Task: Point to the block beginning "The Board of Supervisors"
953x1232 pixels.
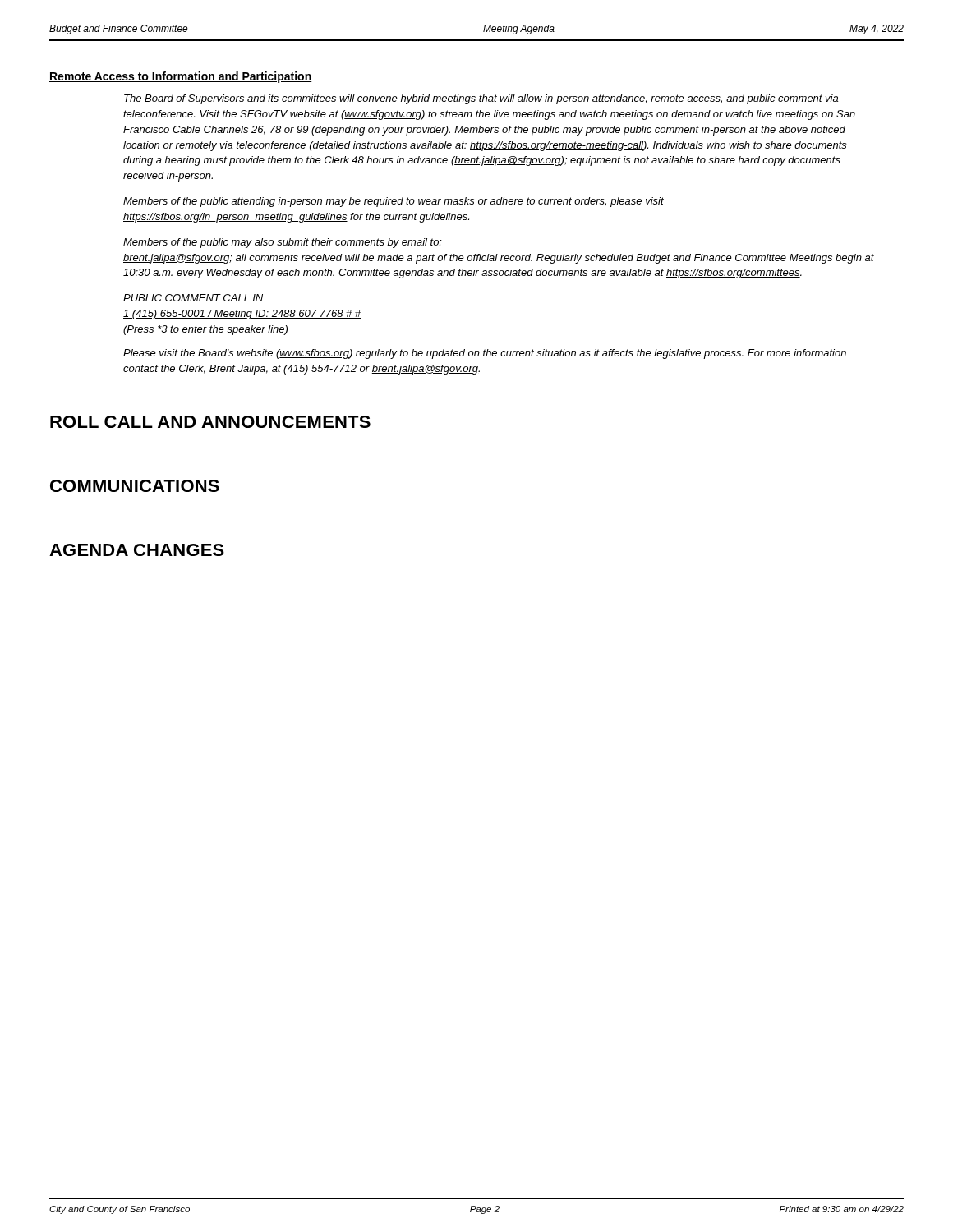Action: (x=489, y=137)
